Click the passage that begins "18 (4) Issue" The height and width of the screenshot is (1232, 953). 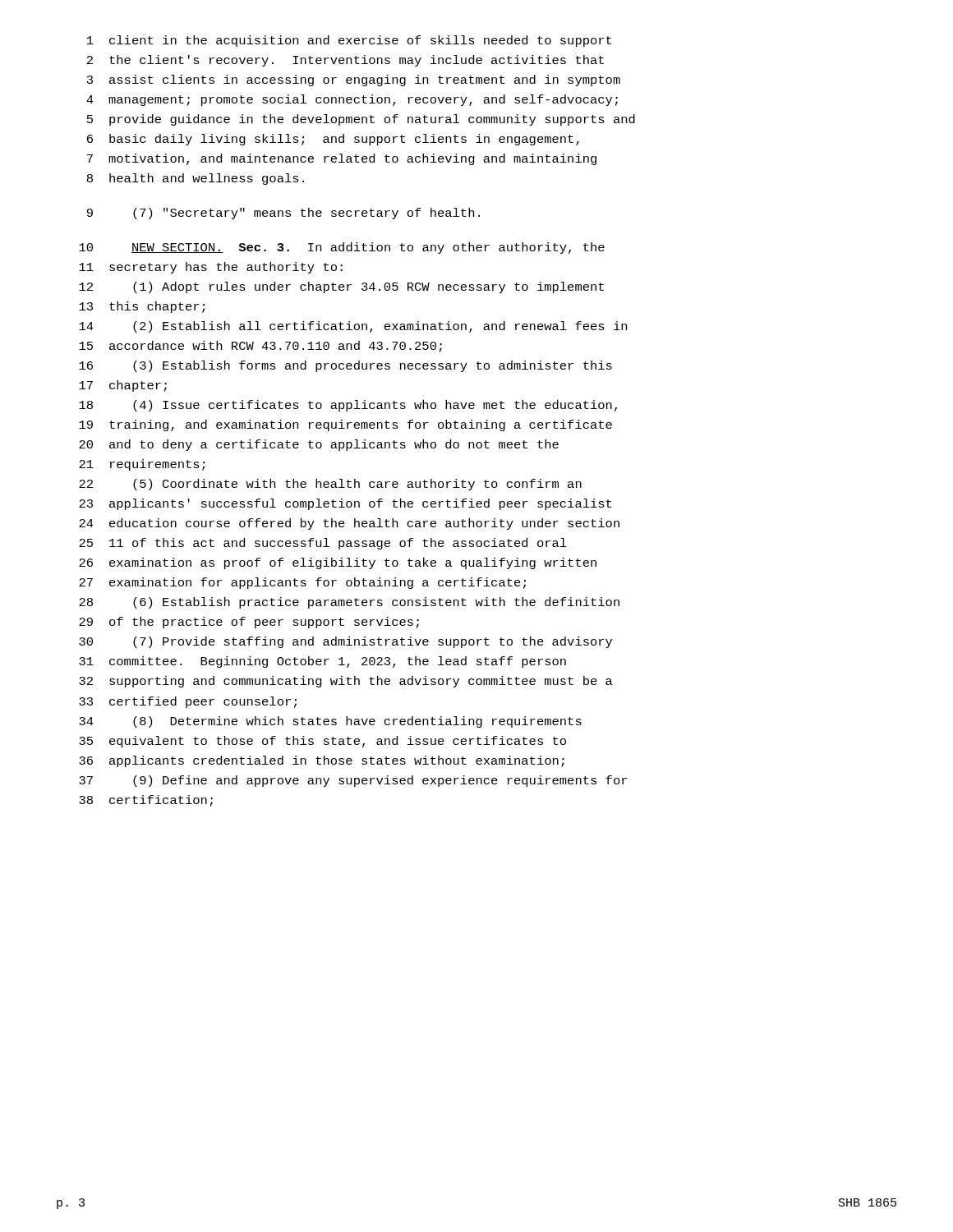(x=476, y=436)
